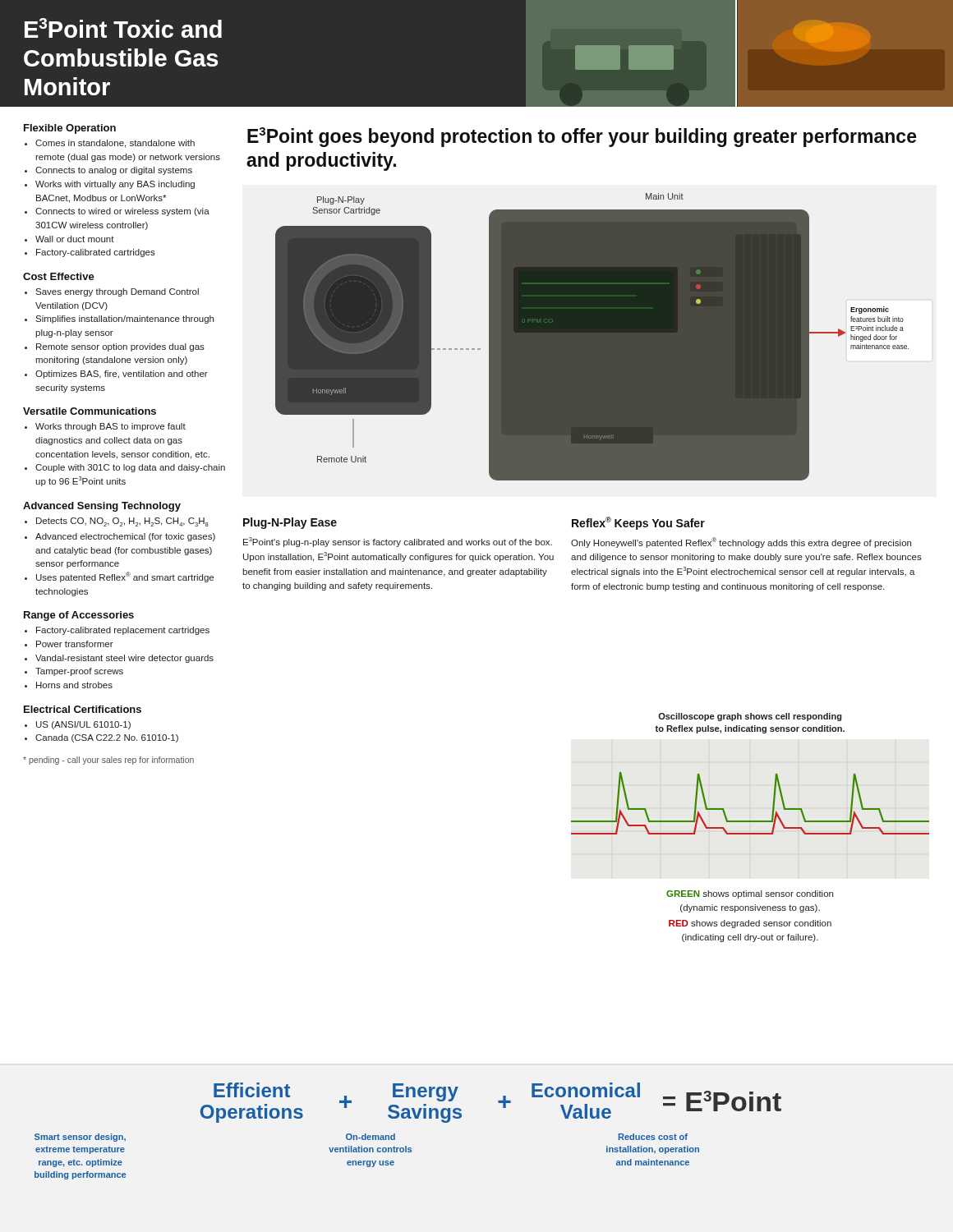Select the block starting "Smart sensor design,extreme temperaturerange, etc. optimizebuilding performance"

point(80,1156)
